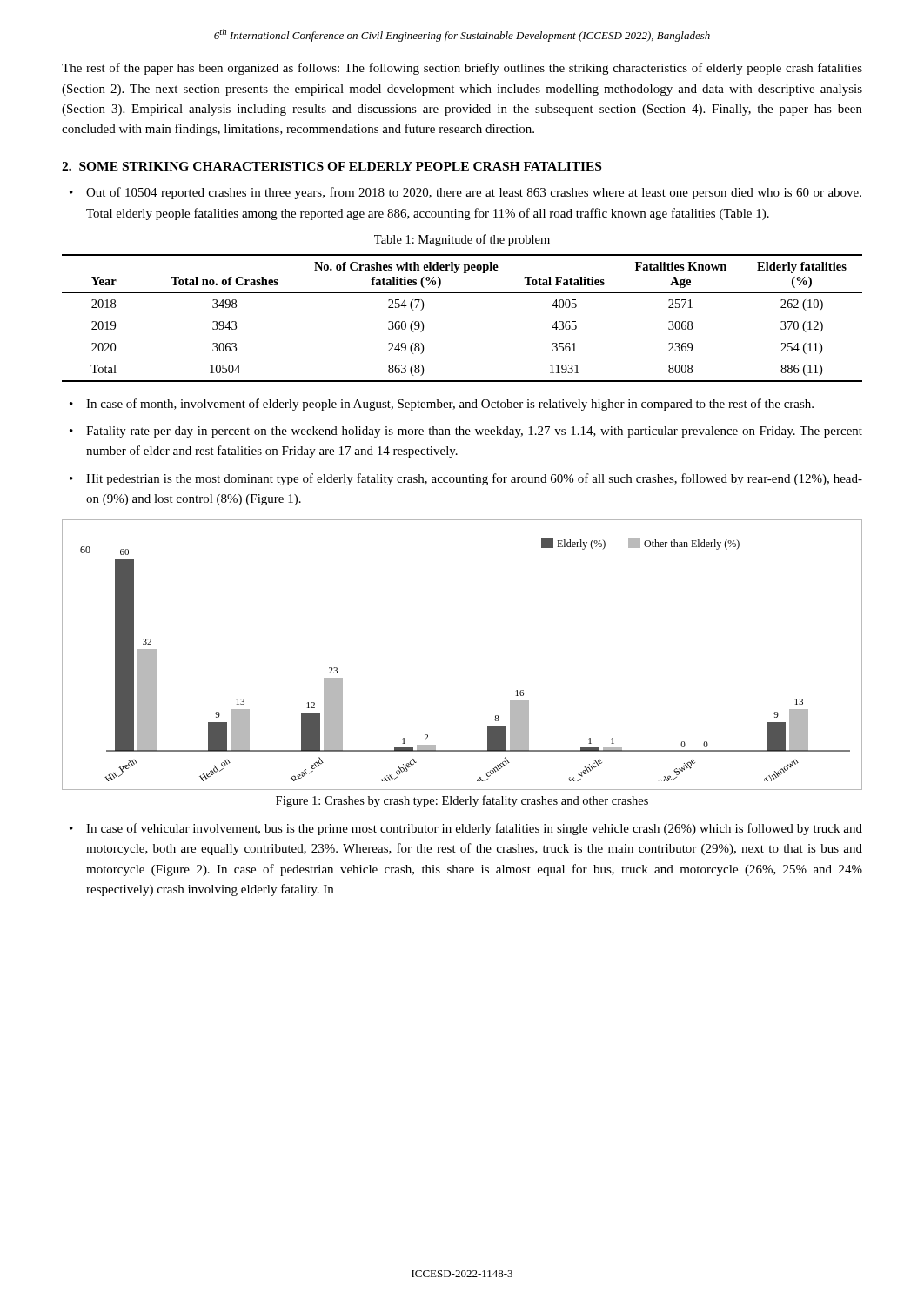Find the list item that says "• Out of 10504 reported crashes in"
This screenshot has height=1305, width=924.
point(465,201)
